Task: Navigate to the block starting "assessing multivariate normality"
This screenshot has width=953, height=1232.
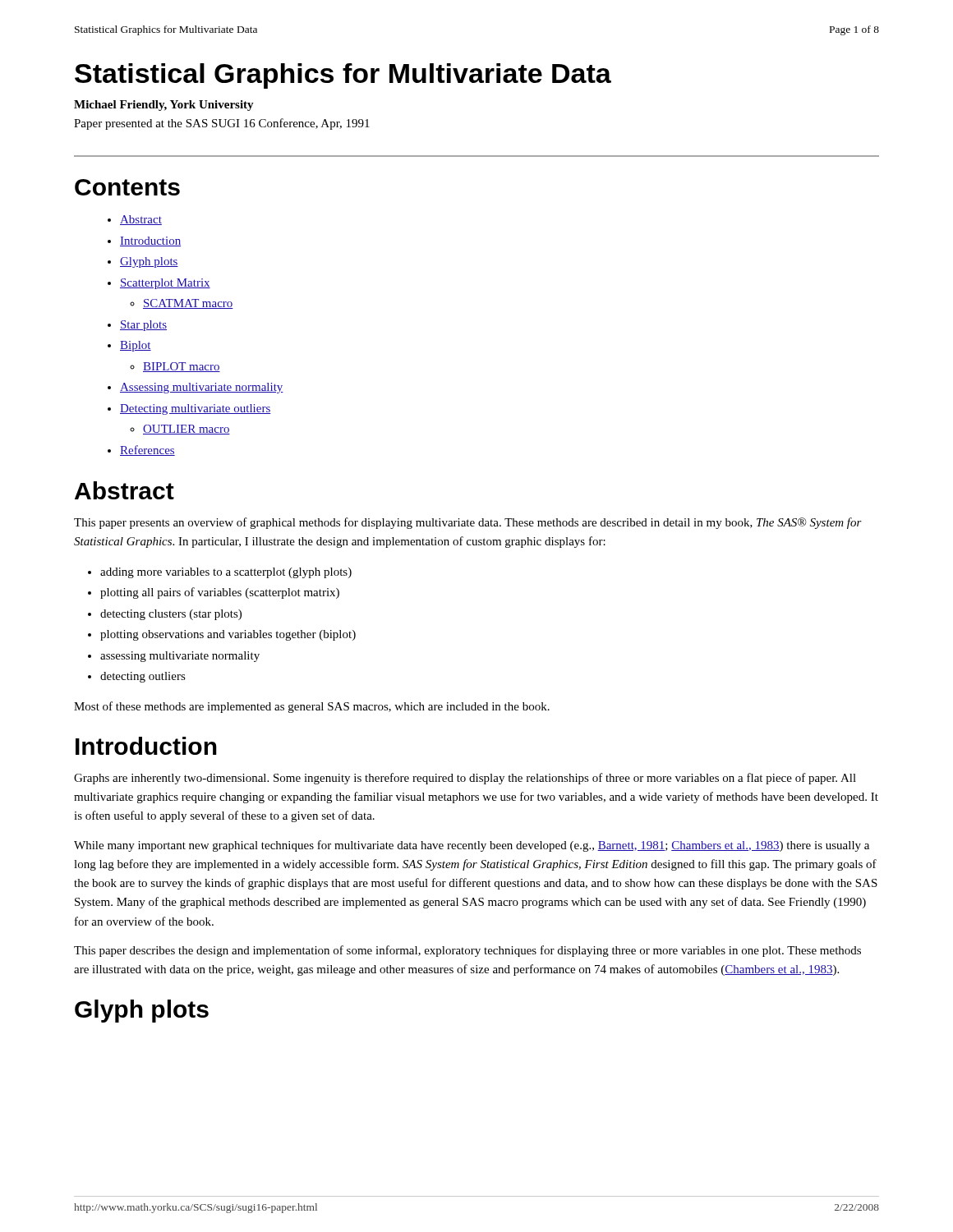Action: 180,655
